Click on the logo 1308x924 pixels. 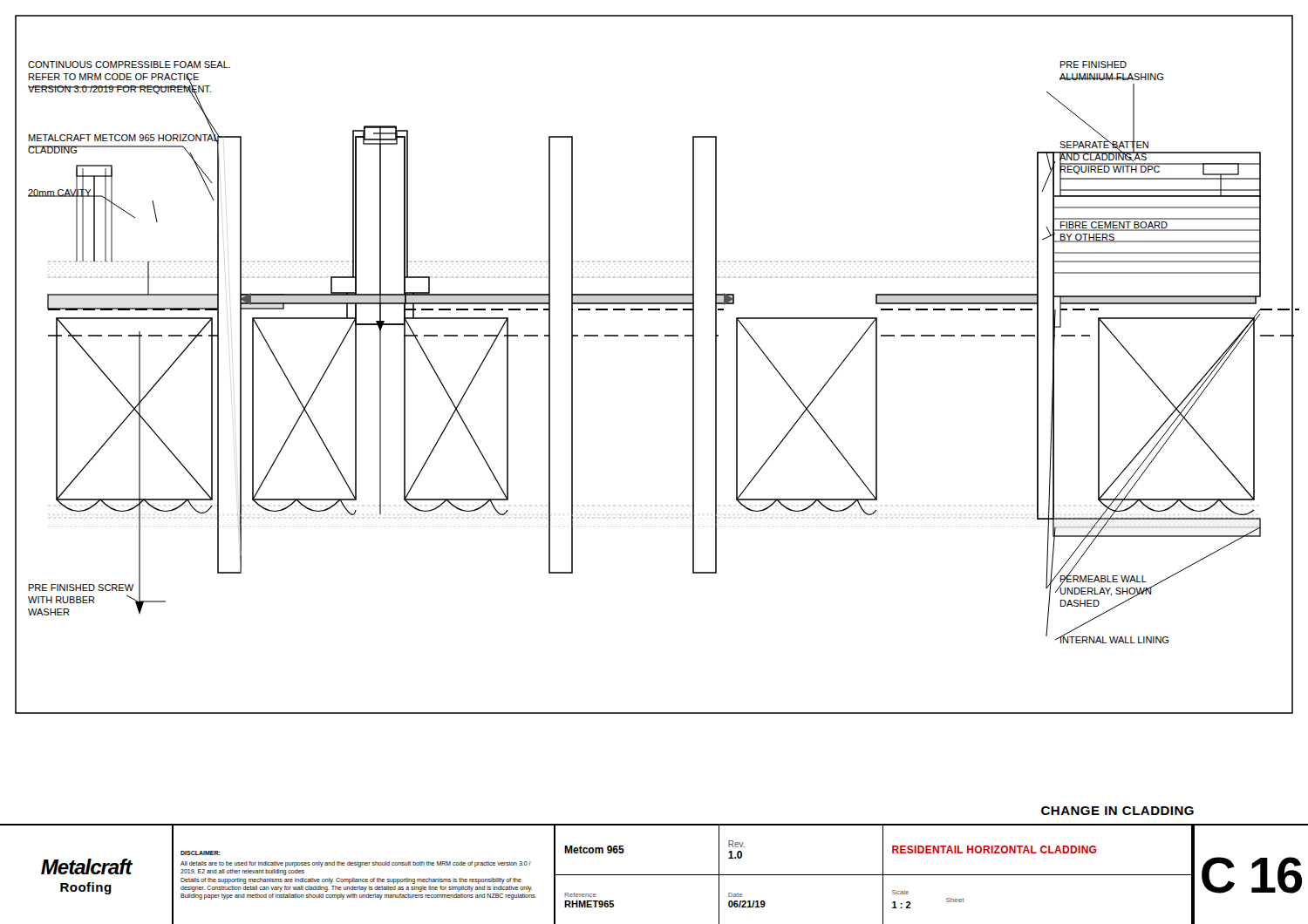87,875
